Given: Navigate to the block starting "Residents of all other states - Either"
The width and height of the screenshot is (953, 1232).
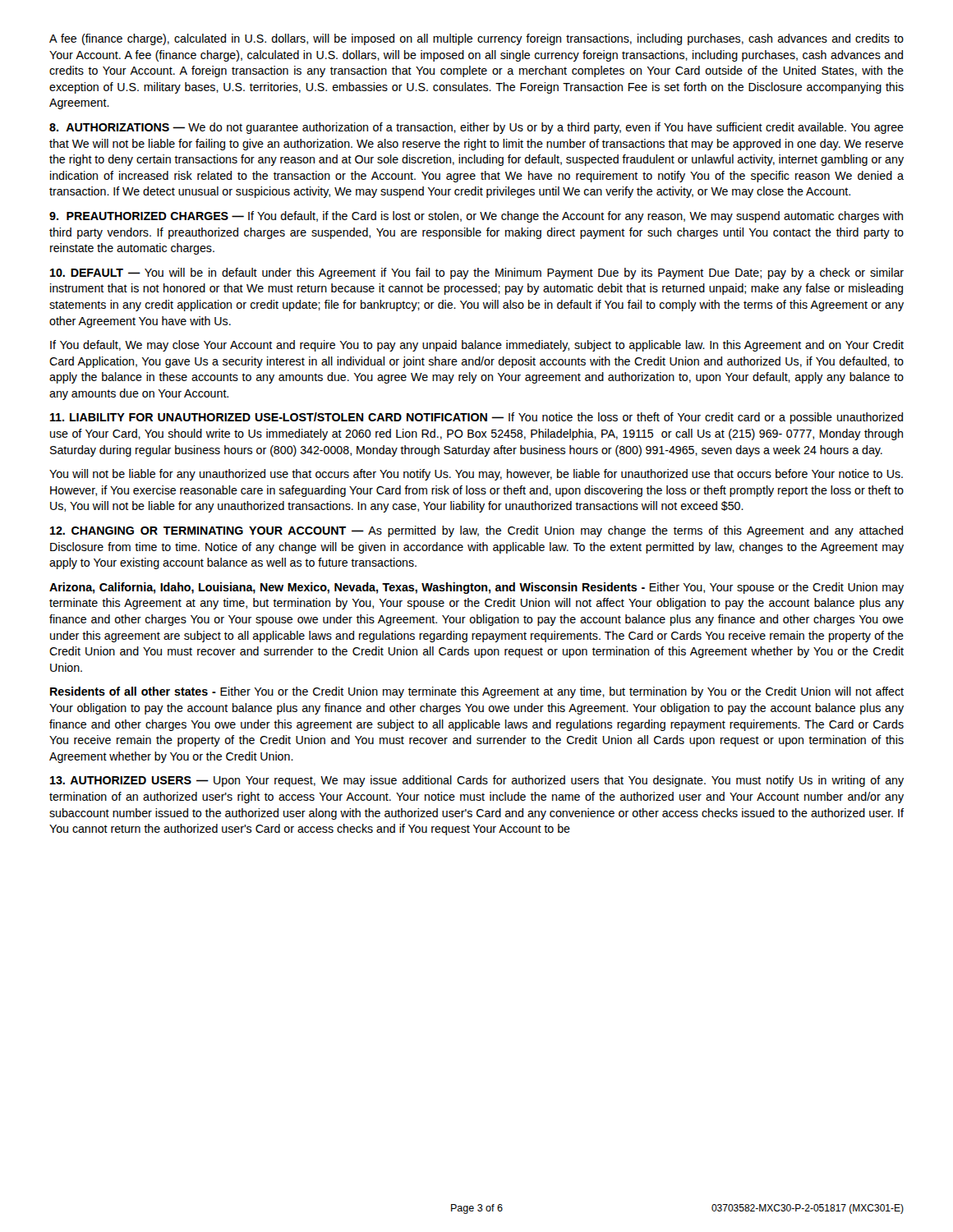Looking at the screenshot, I should [476, 725].
